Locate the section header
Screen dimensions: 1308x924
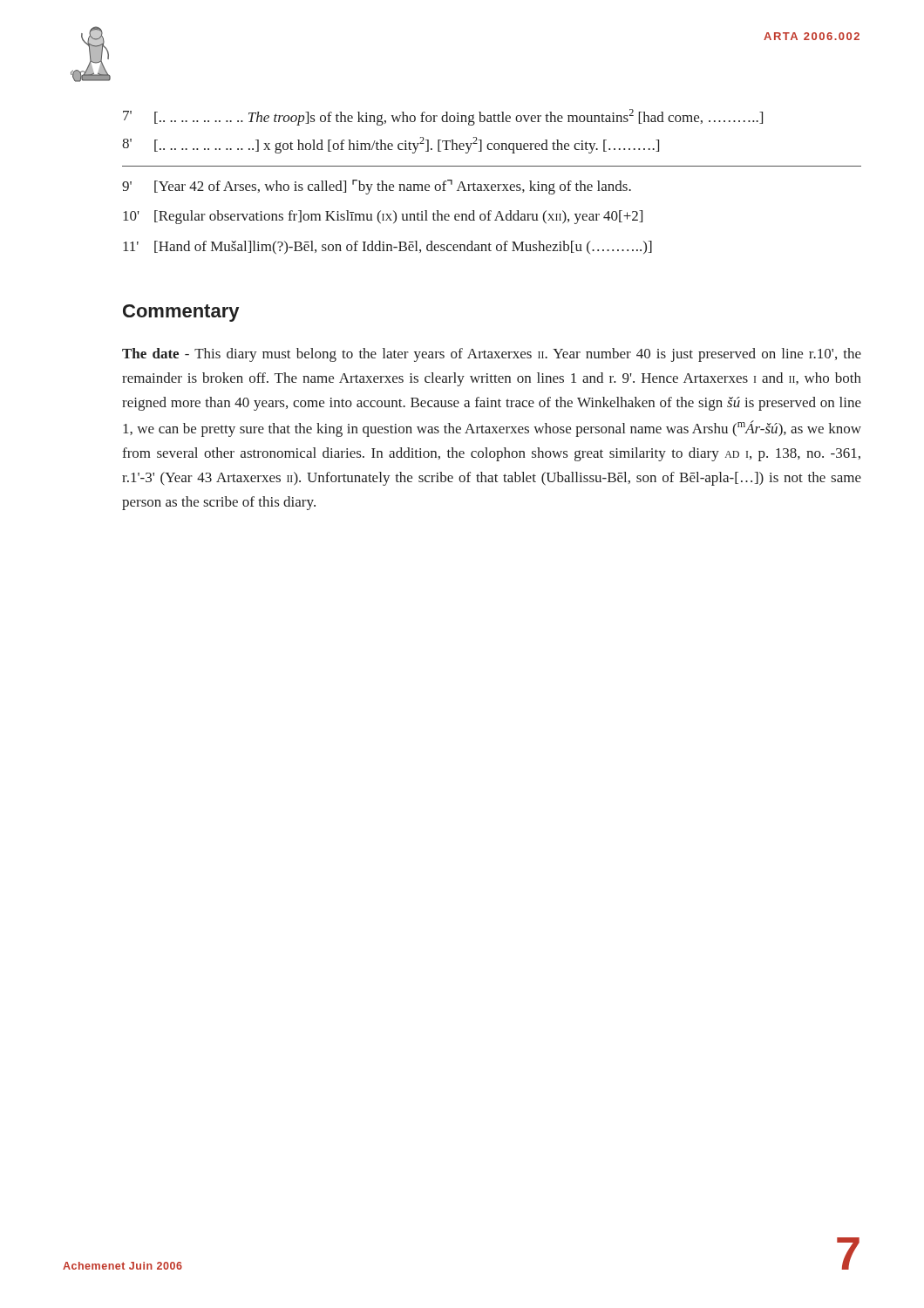[x=181, y=311]
